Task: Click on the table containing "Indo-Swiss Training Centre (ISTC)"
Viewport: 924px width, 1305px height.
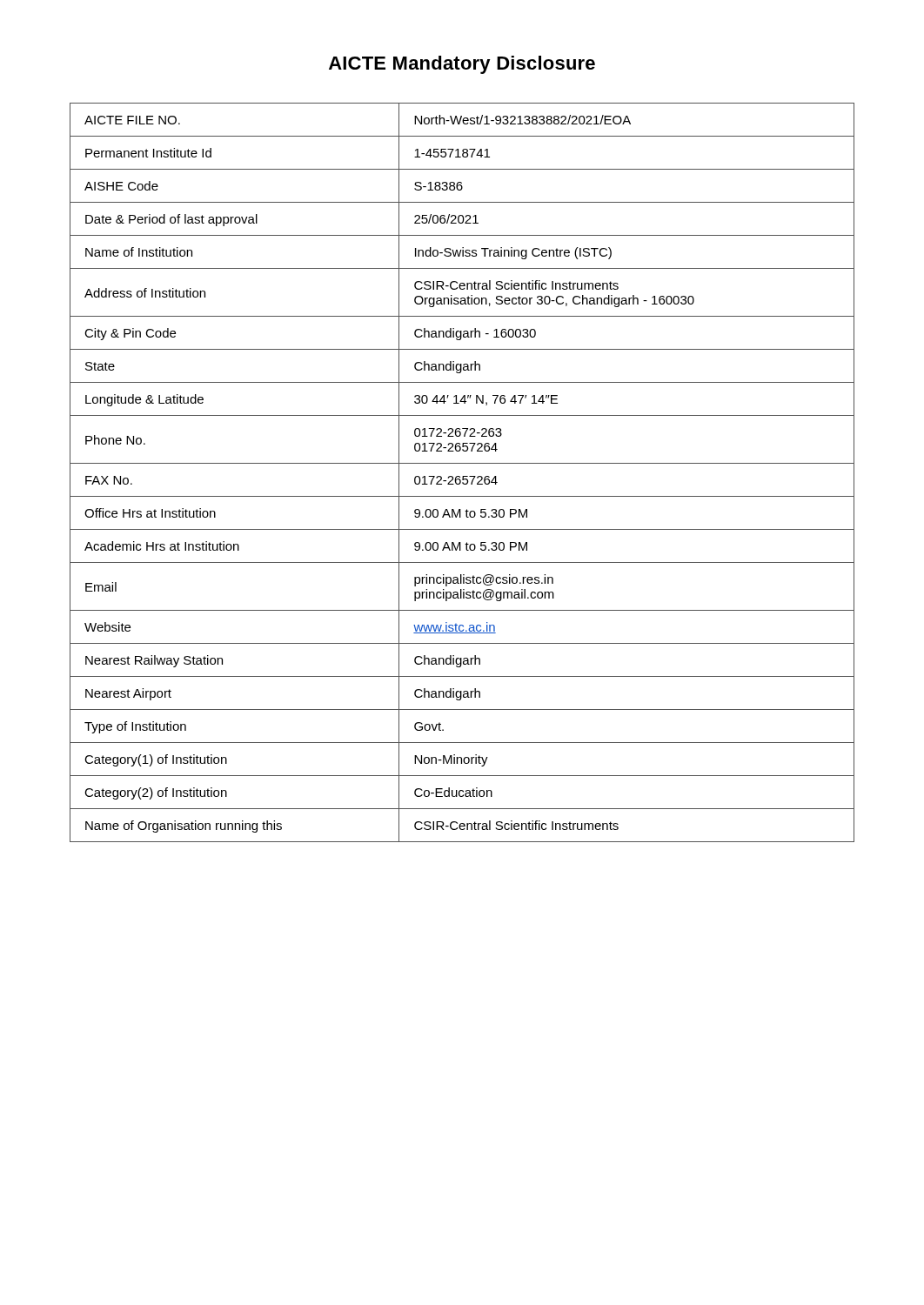Action: tap(462, 472)
